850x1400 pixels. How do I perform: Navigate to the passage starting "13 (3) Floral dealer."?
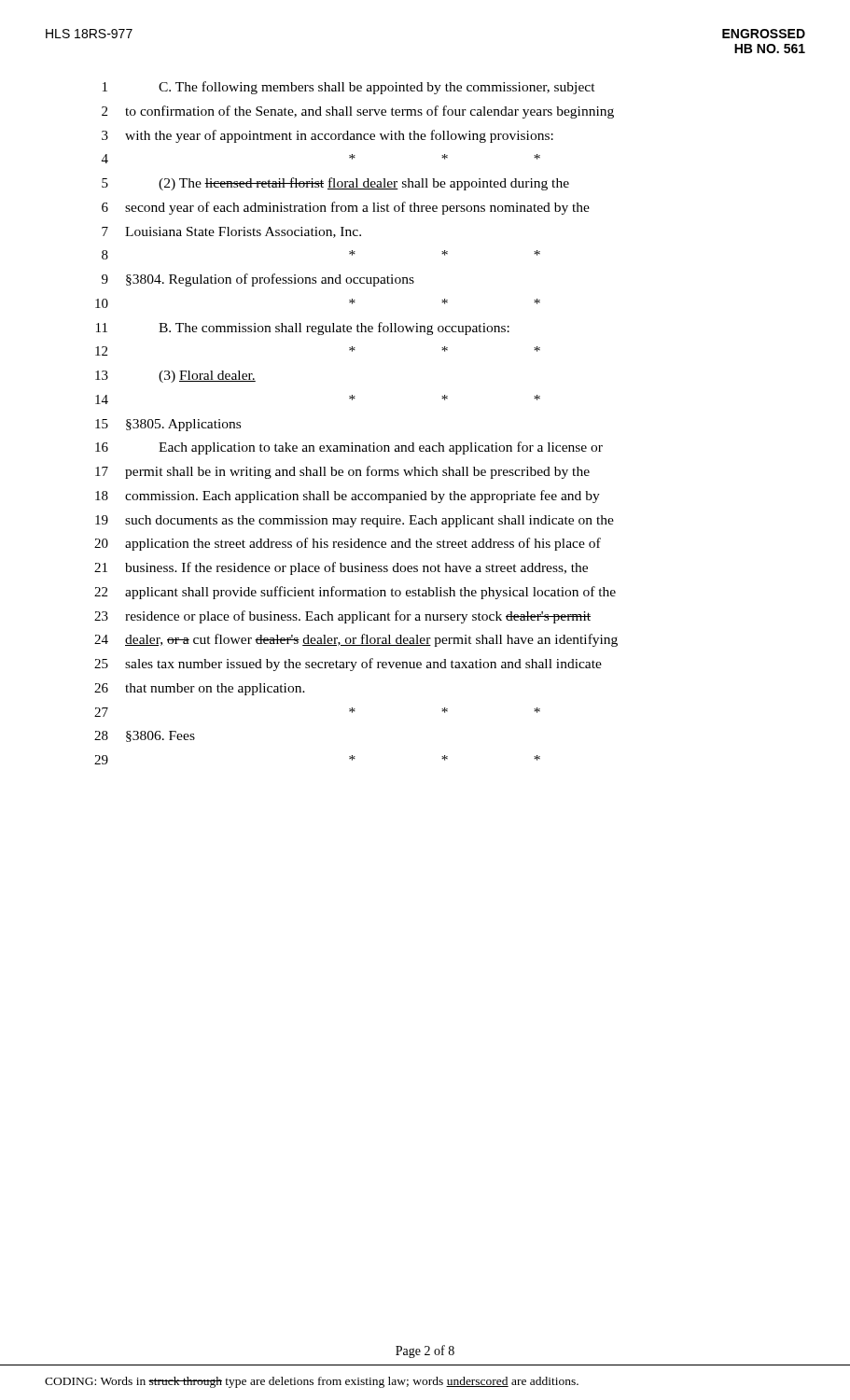coord(175,377)
